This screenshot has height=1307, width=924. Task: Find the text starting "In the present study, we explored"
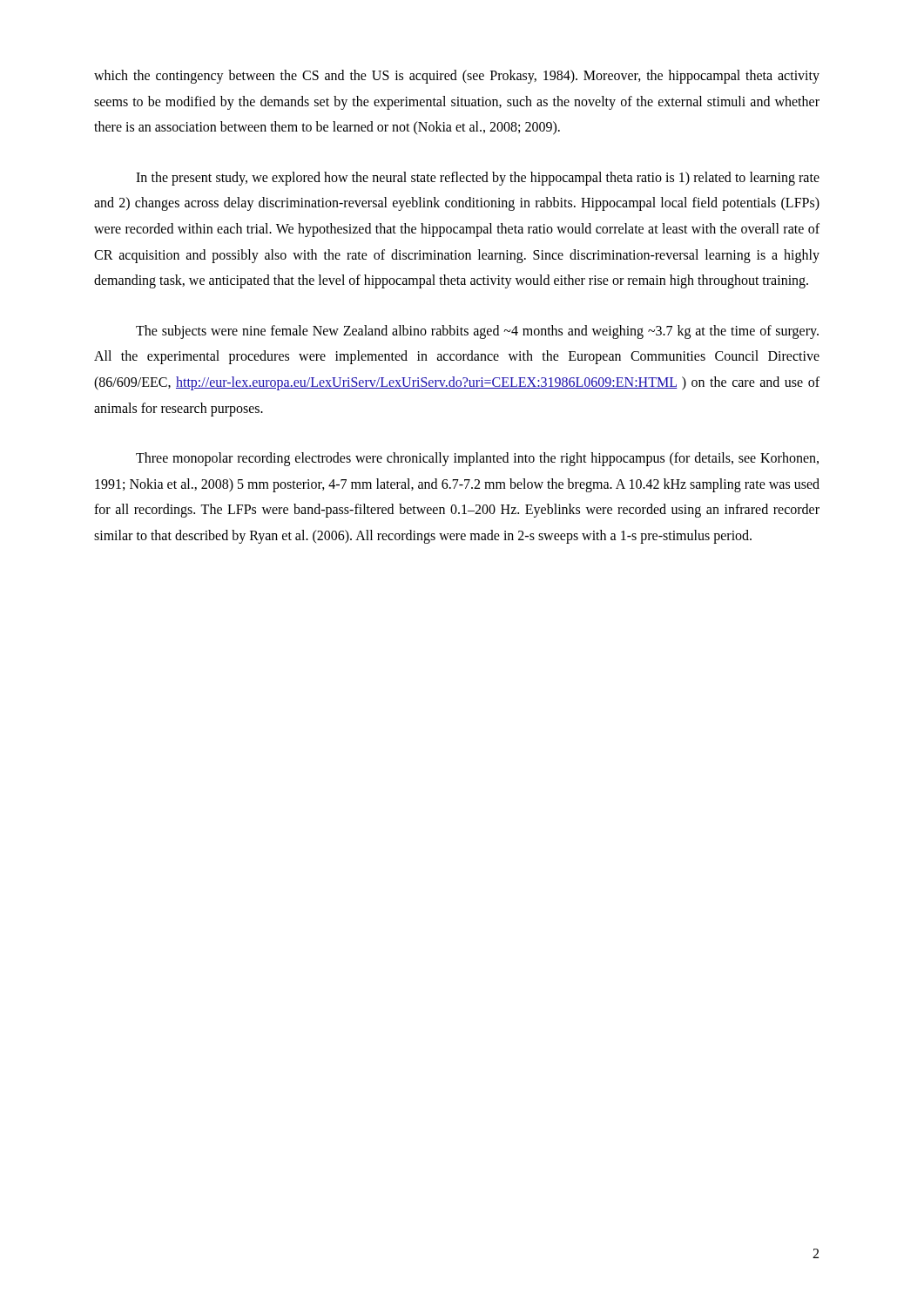457,229
